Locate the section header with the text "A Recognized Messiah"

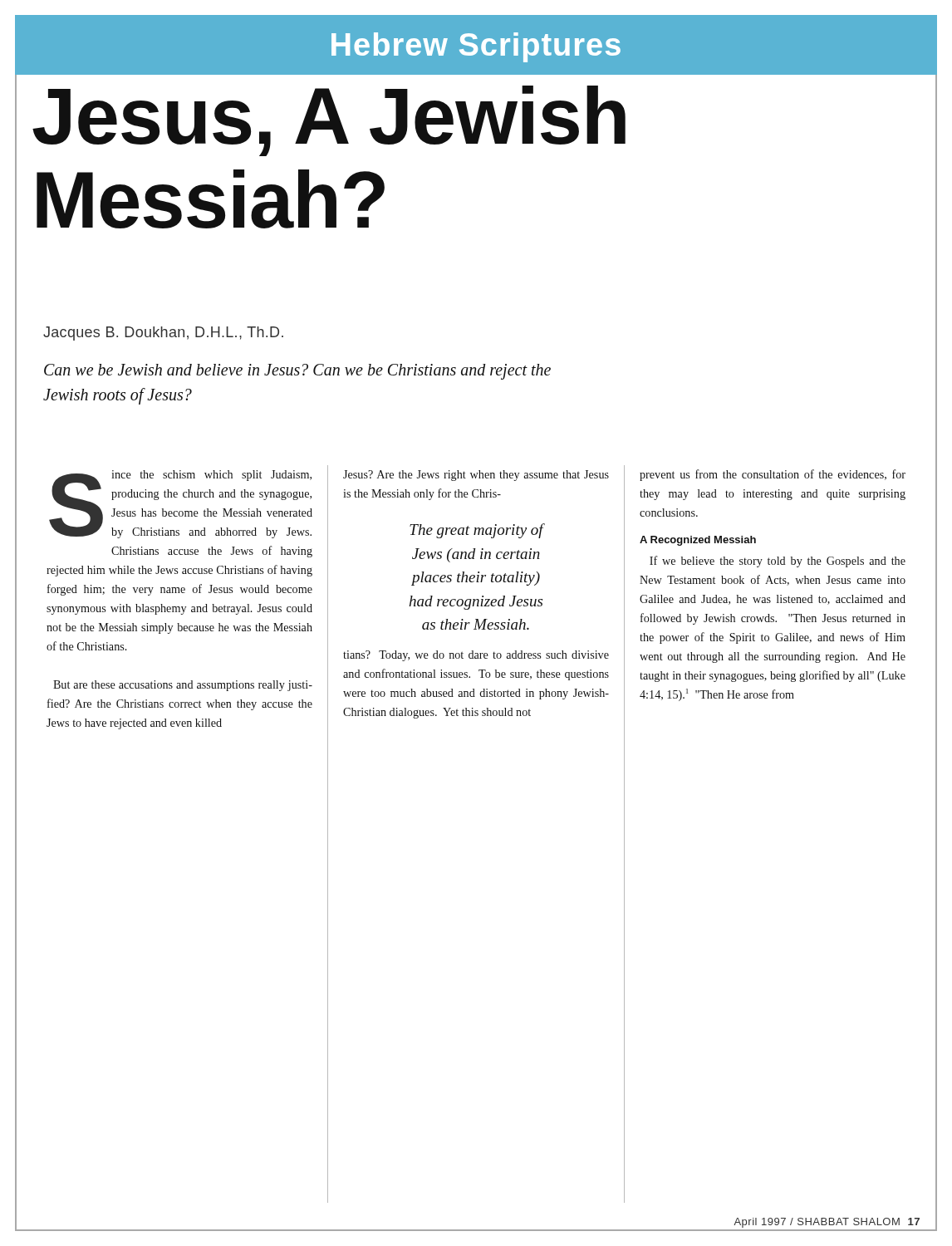point(698,540)
